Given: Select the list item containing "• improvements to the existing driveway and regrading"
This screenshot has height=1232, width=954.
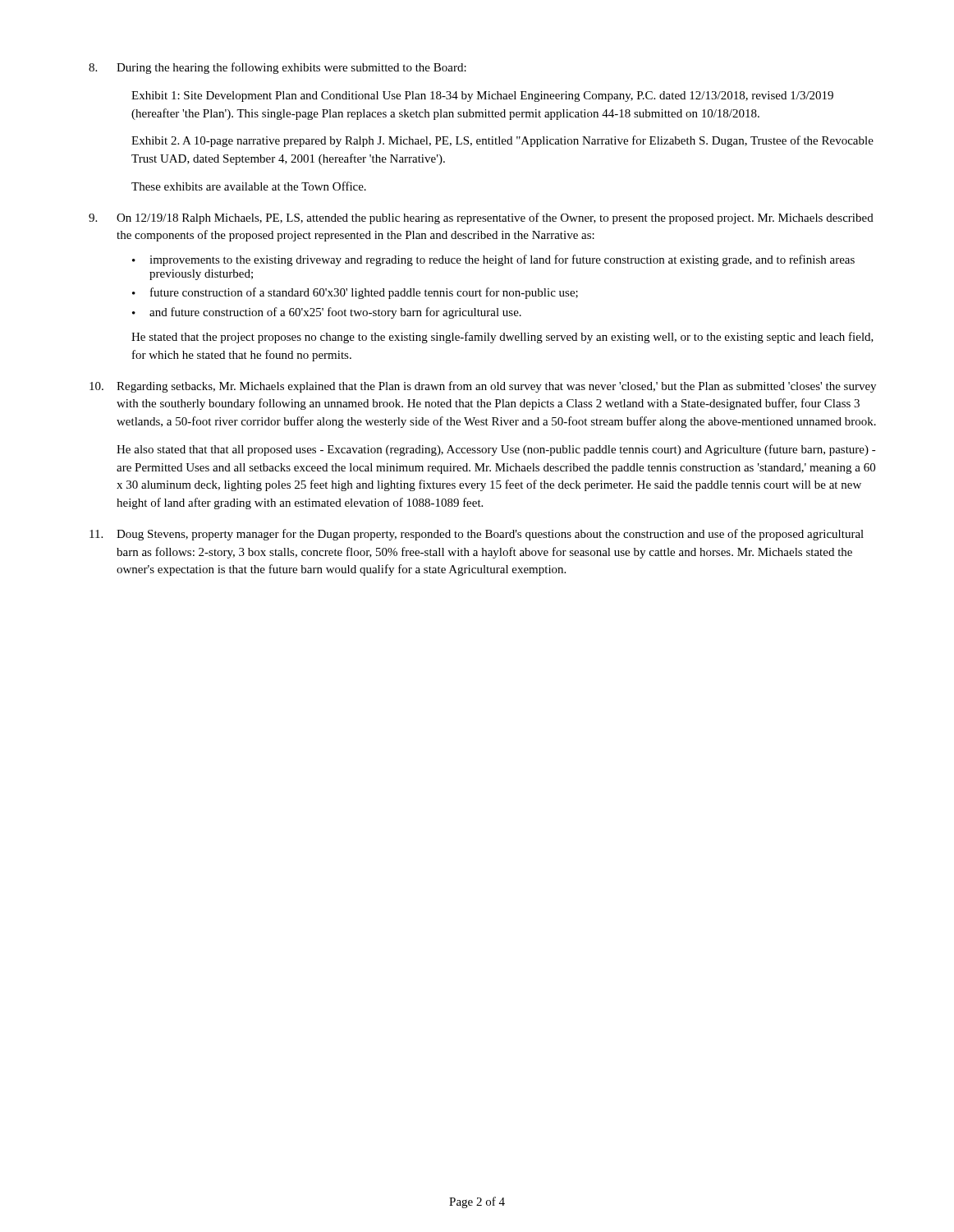Looking at the screenshot, I should coord(506,267).
